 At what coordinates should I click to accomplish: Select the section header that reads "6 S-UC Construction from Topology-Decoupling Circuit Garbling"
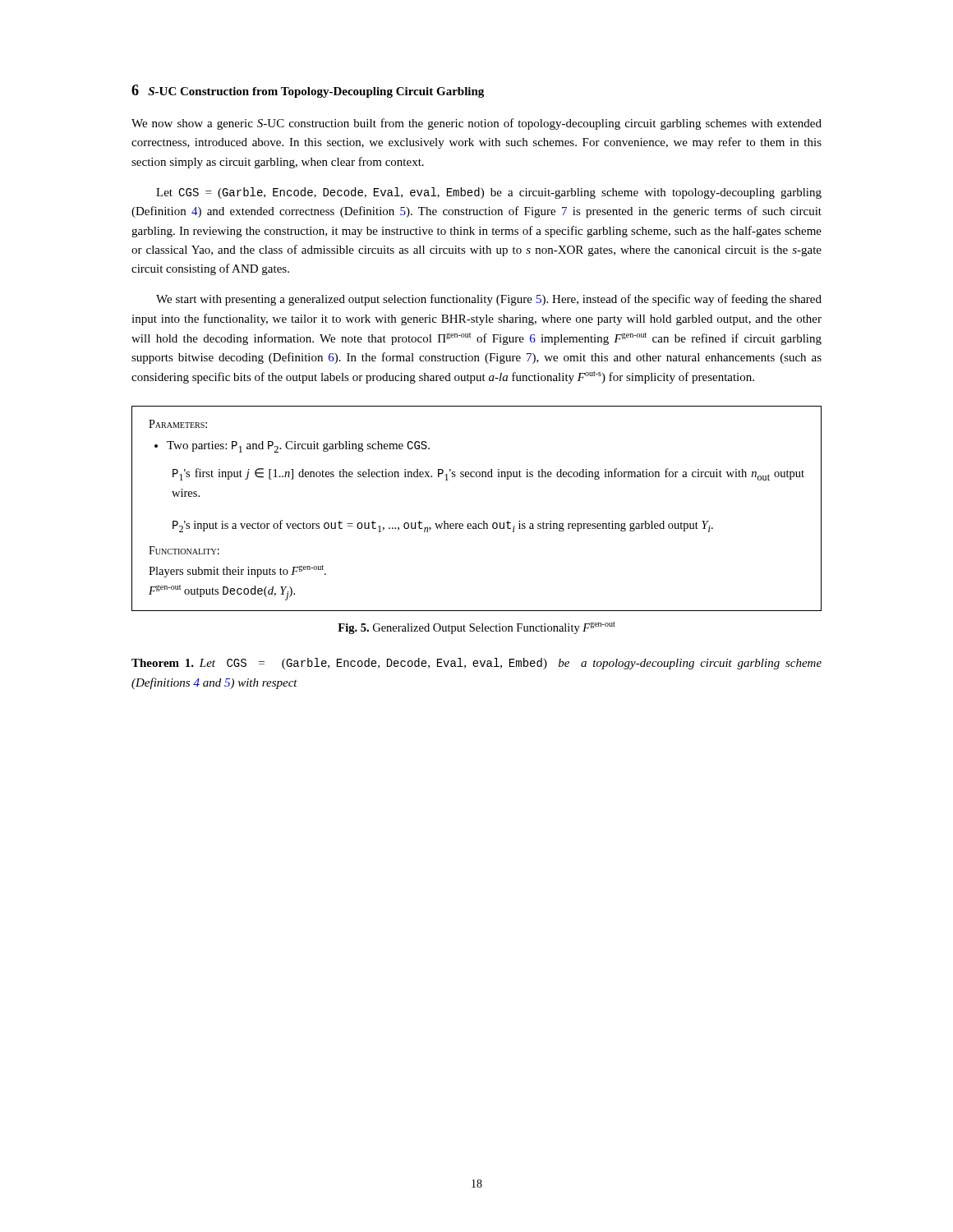click(308, 90)
